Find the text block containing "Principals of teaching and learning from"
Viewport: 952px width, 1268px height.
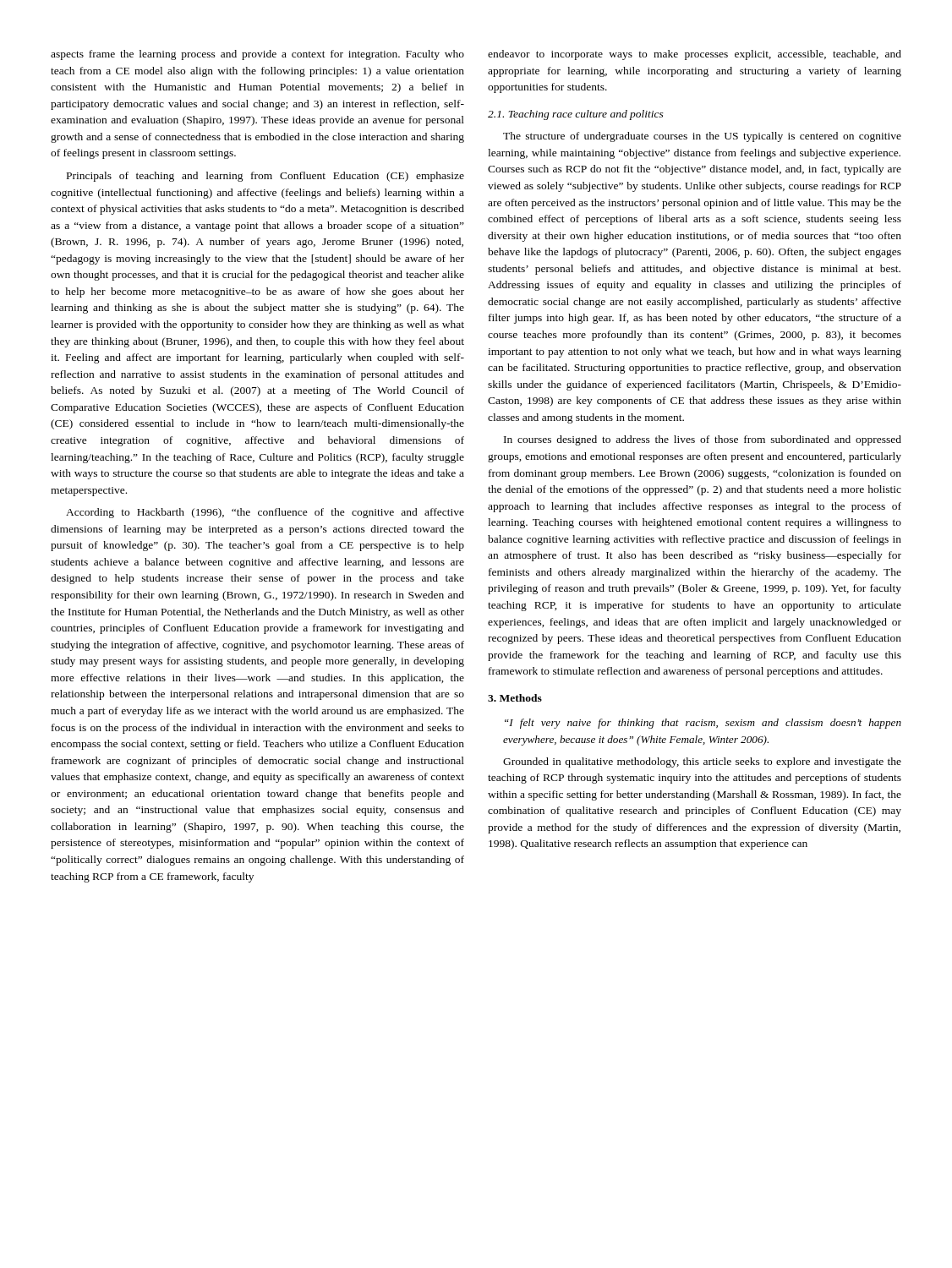pyautogui.click(x=257, y=333)
